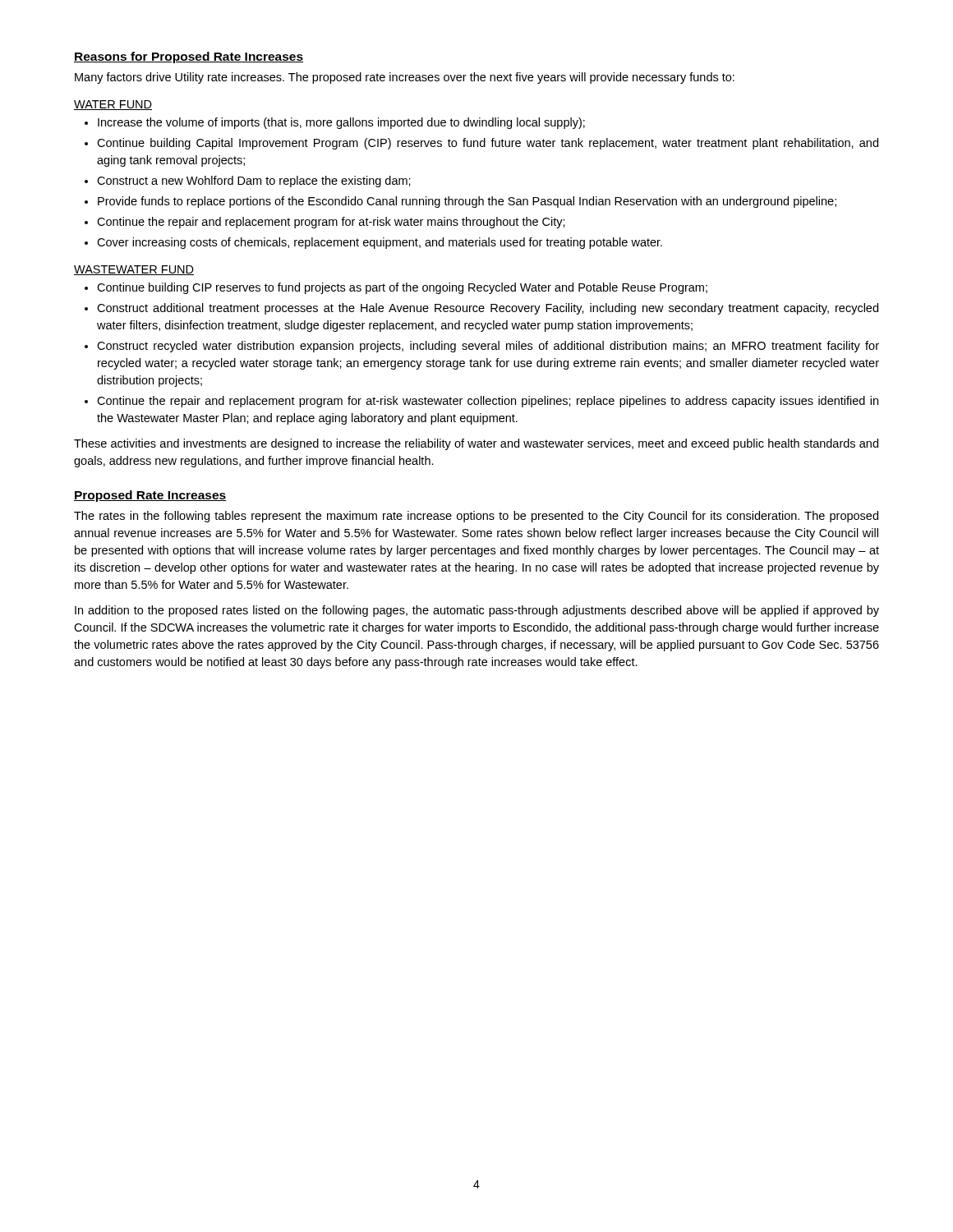953x1232 pixels.
Task: Point to the element starting "Reasons for Proposed Rate Increases"
Action: (x=189, y=56)
